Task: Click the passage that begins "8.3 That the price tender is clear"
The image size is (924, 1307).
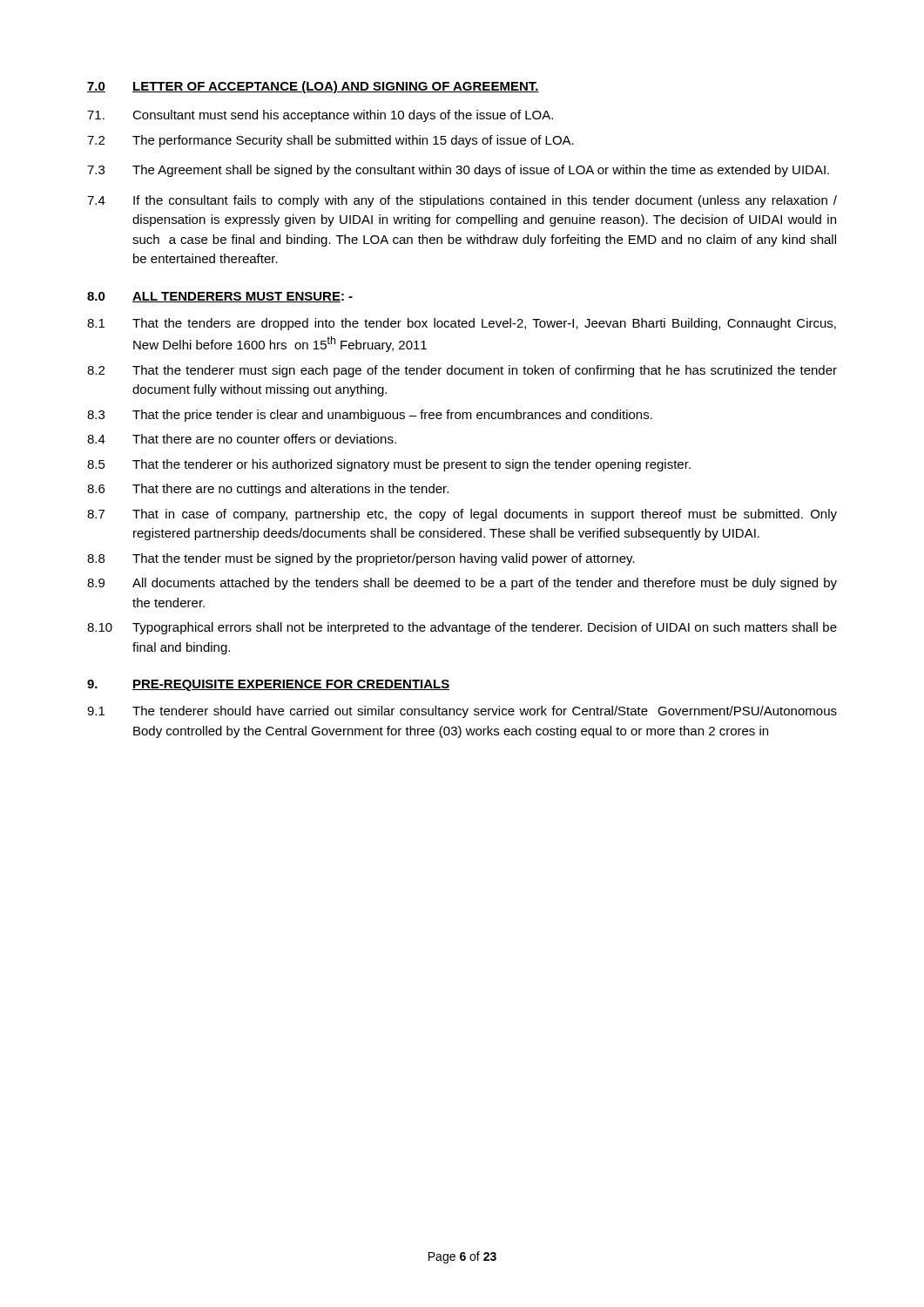Action: (x=462, y=415)
